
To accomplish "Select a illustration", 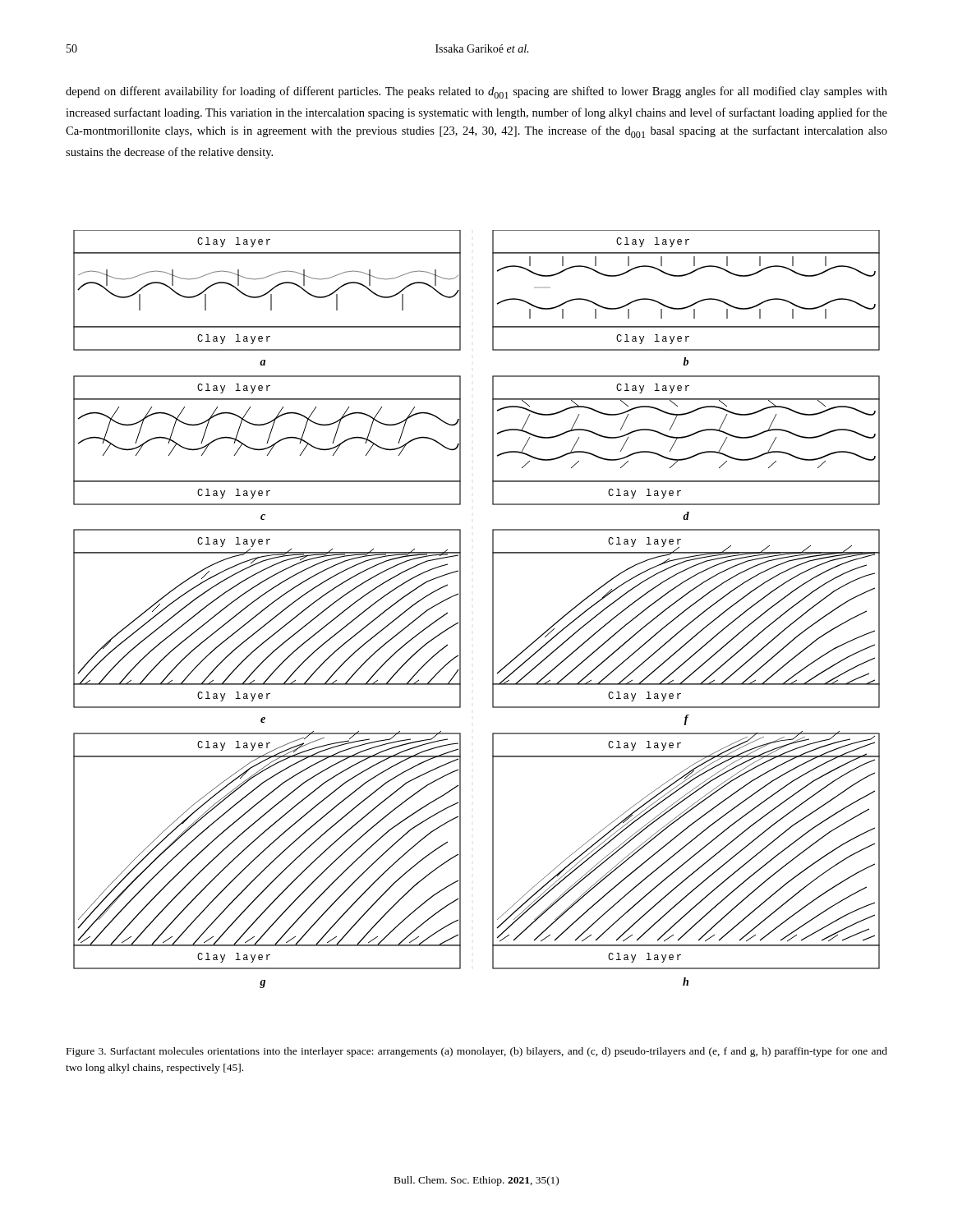I will (476, 632).
